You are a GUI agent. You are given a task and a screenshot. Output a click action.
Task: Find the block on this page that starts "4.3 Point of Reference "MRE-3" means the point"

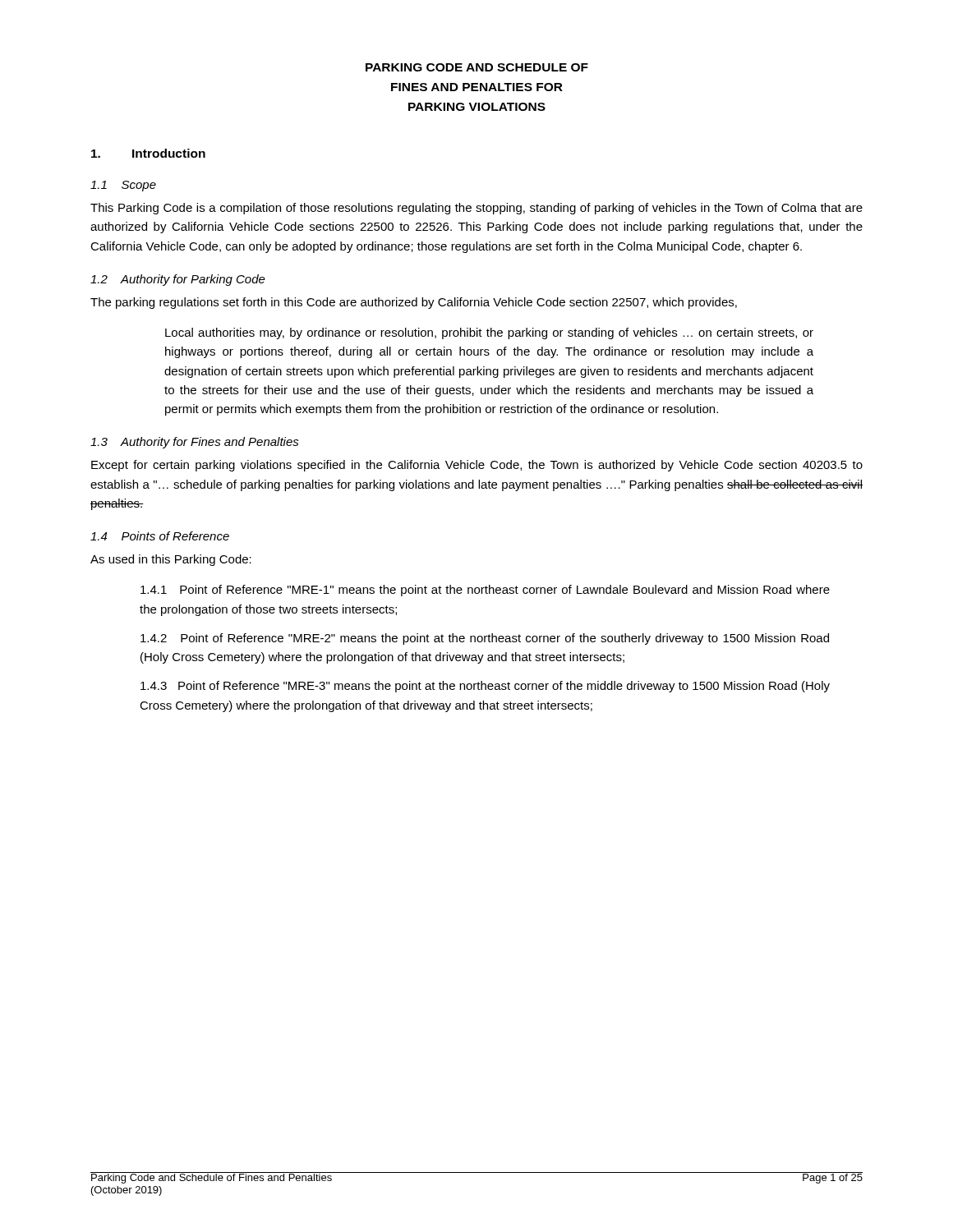[485, 695]
